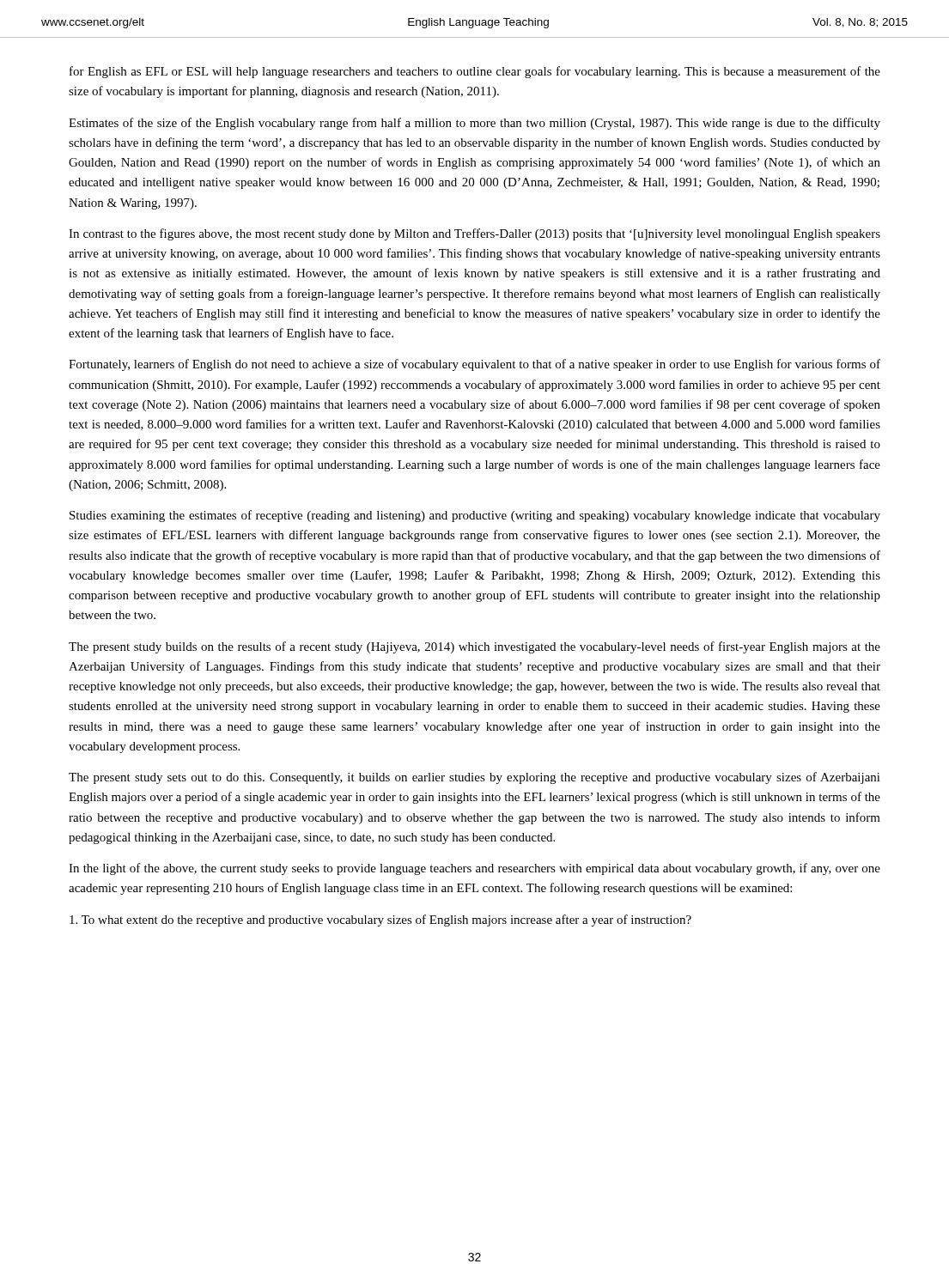Select the text block containing "Fortunately, learners of English do not need"
This screenshot has height=1288, width=949.
(x=474, y=424)
